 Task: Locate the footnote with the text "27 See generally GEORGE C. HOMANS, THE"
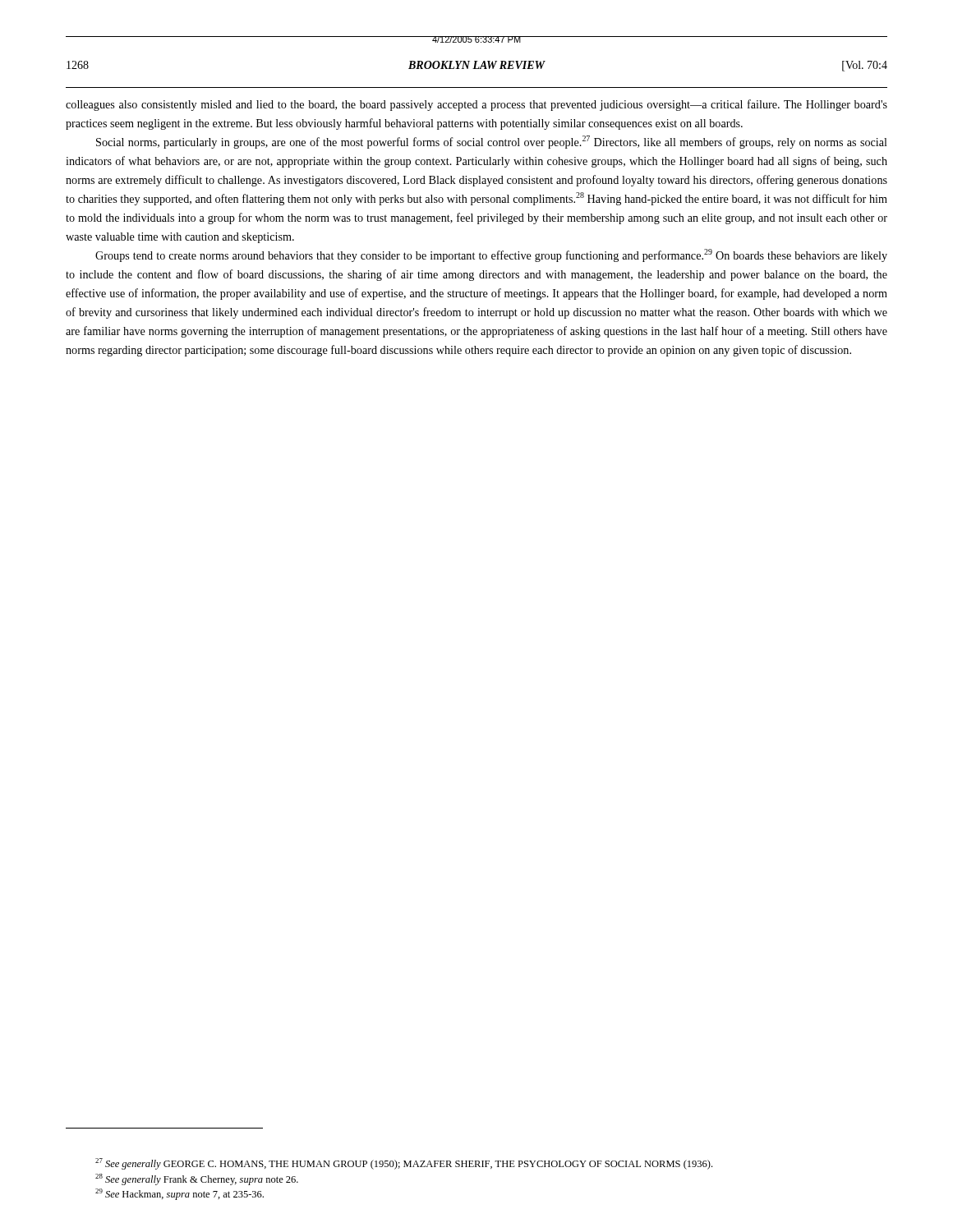tap(476, 1164)
